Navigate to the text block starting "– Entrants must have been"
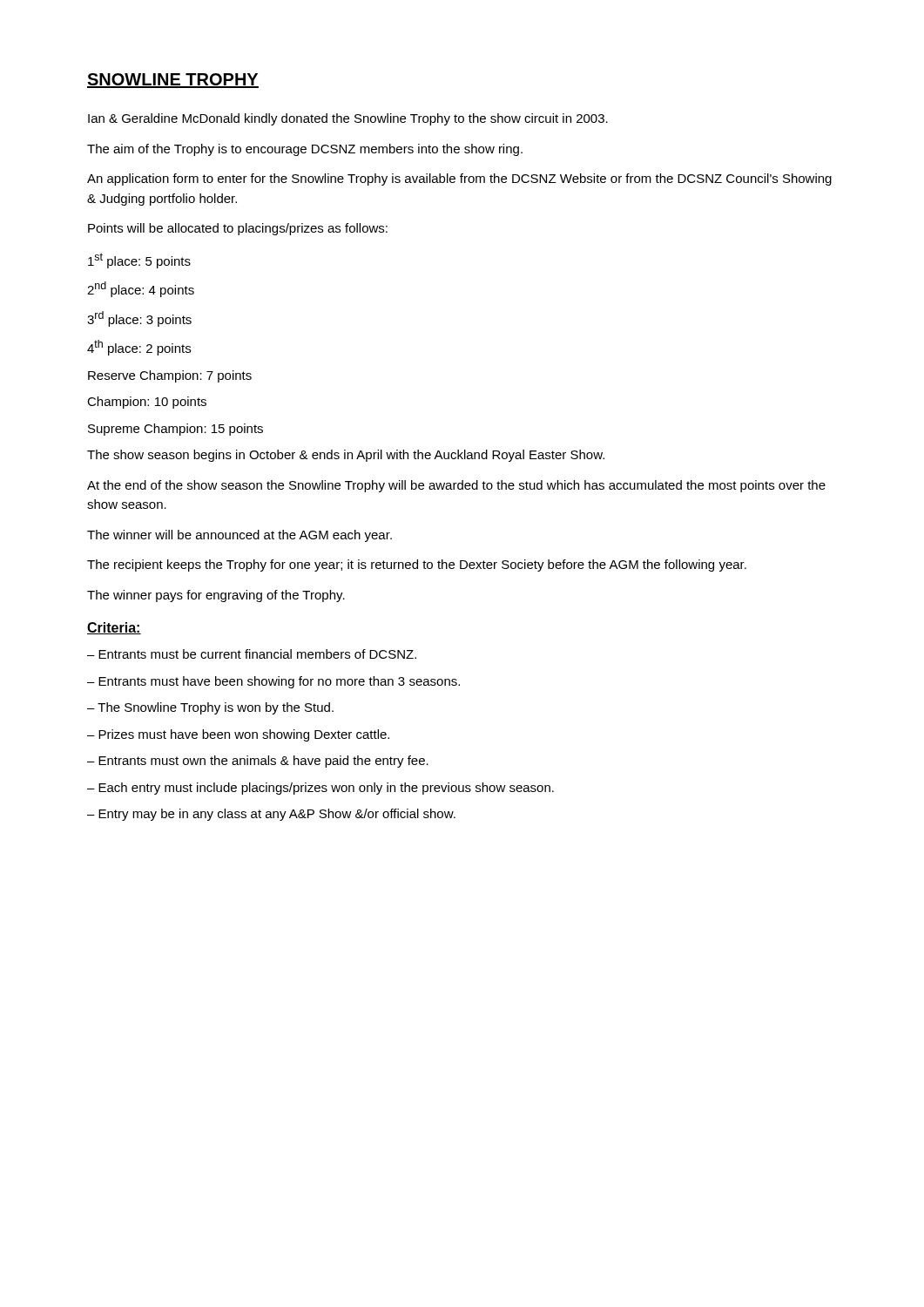924x1307 pixels. point(274,680)
